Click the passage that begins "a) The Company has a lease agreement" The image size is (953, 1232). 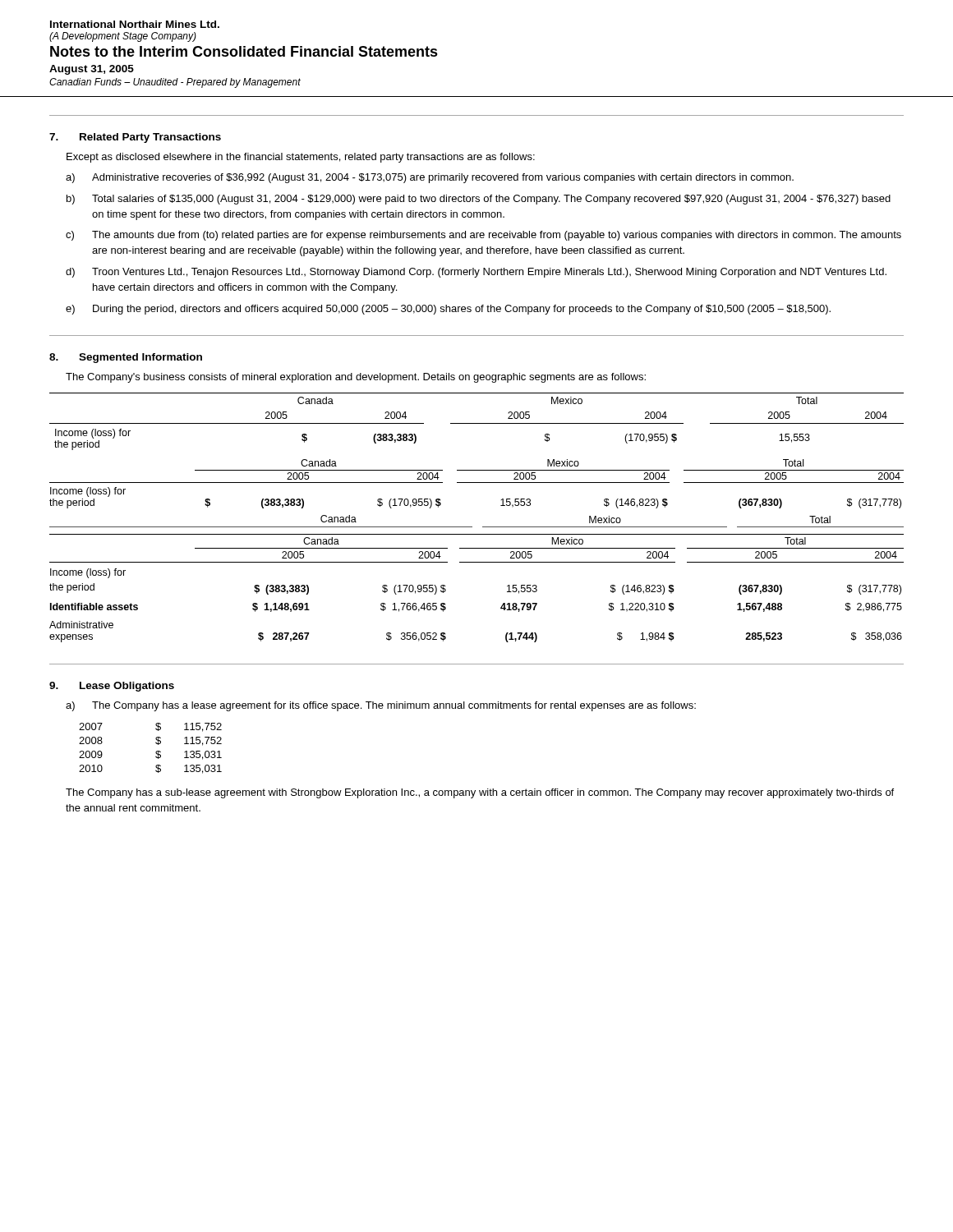click(x=476, y=706)
